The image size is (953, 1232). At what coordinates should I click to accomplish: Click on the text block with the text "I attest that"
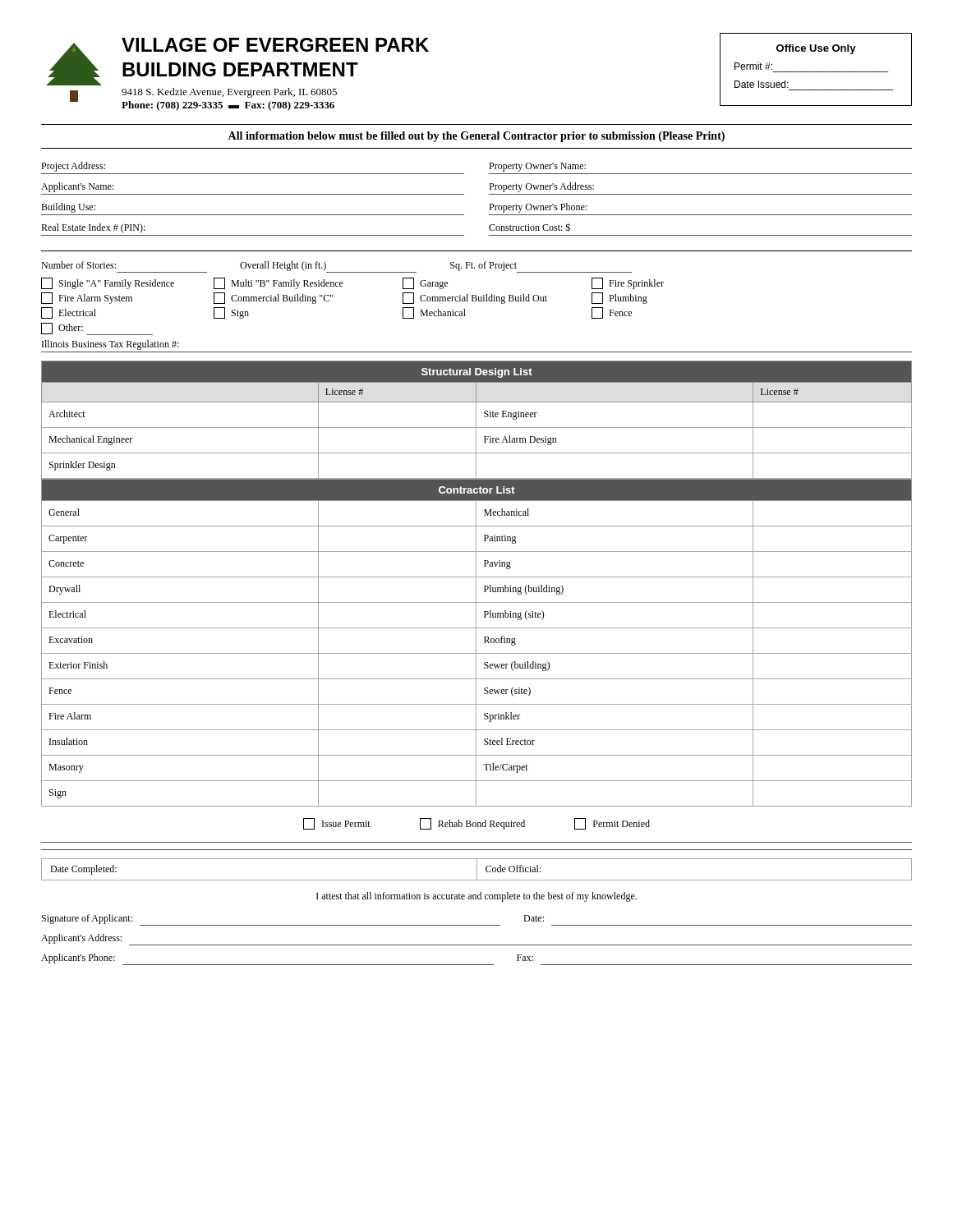click(x=476, y=896)
